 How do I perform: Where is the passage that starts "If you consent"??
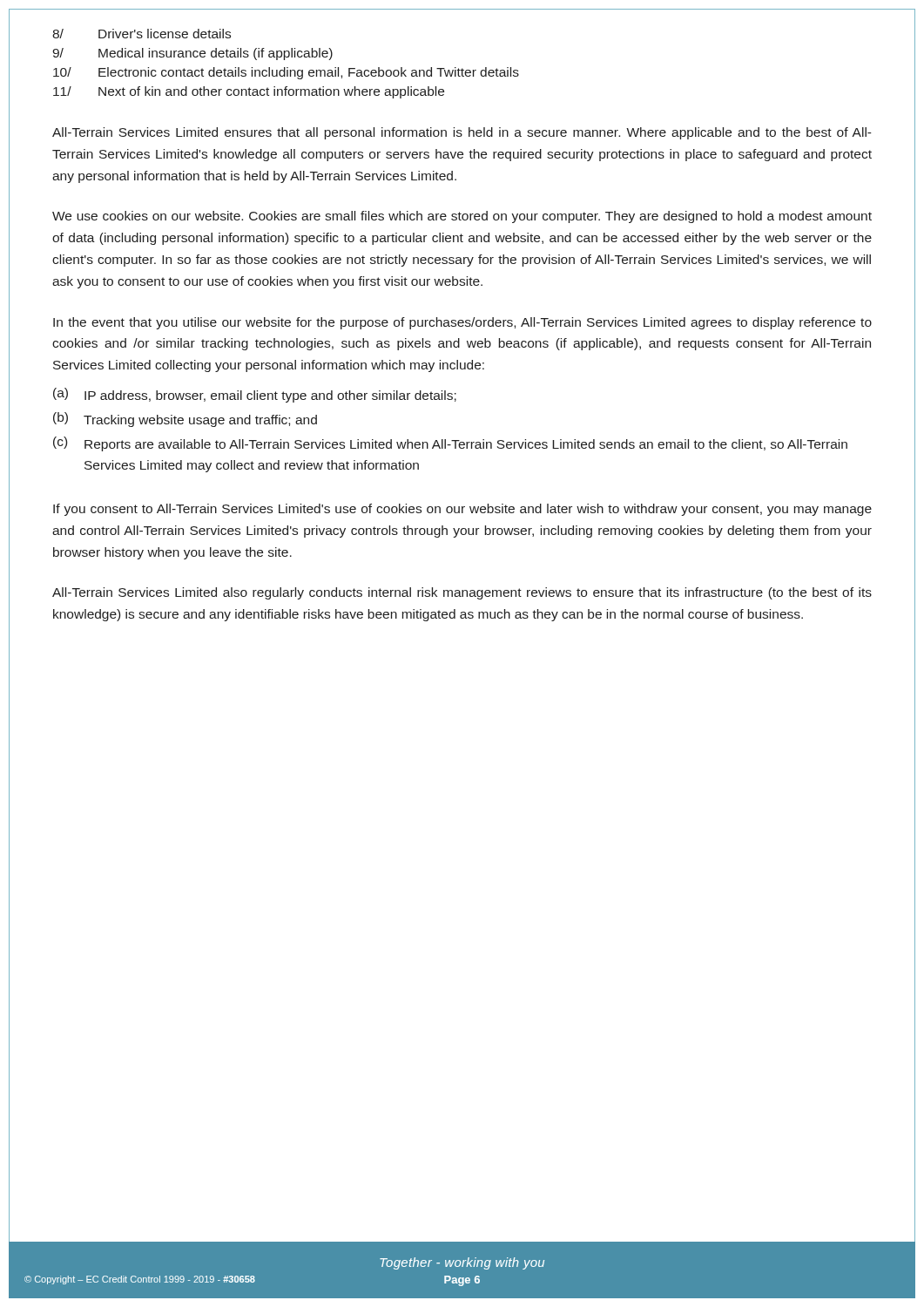pyautogui.click(x=462, y=530)
